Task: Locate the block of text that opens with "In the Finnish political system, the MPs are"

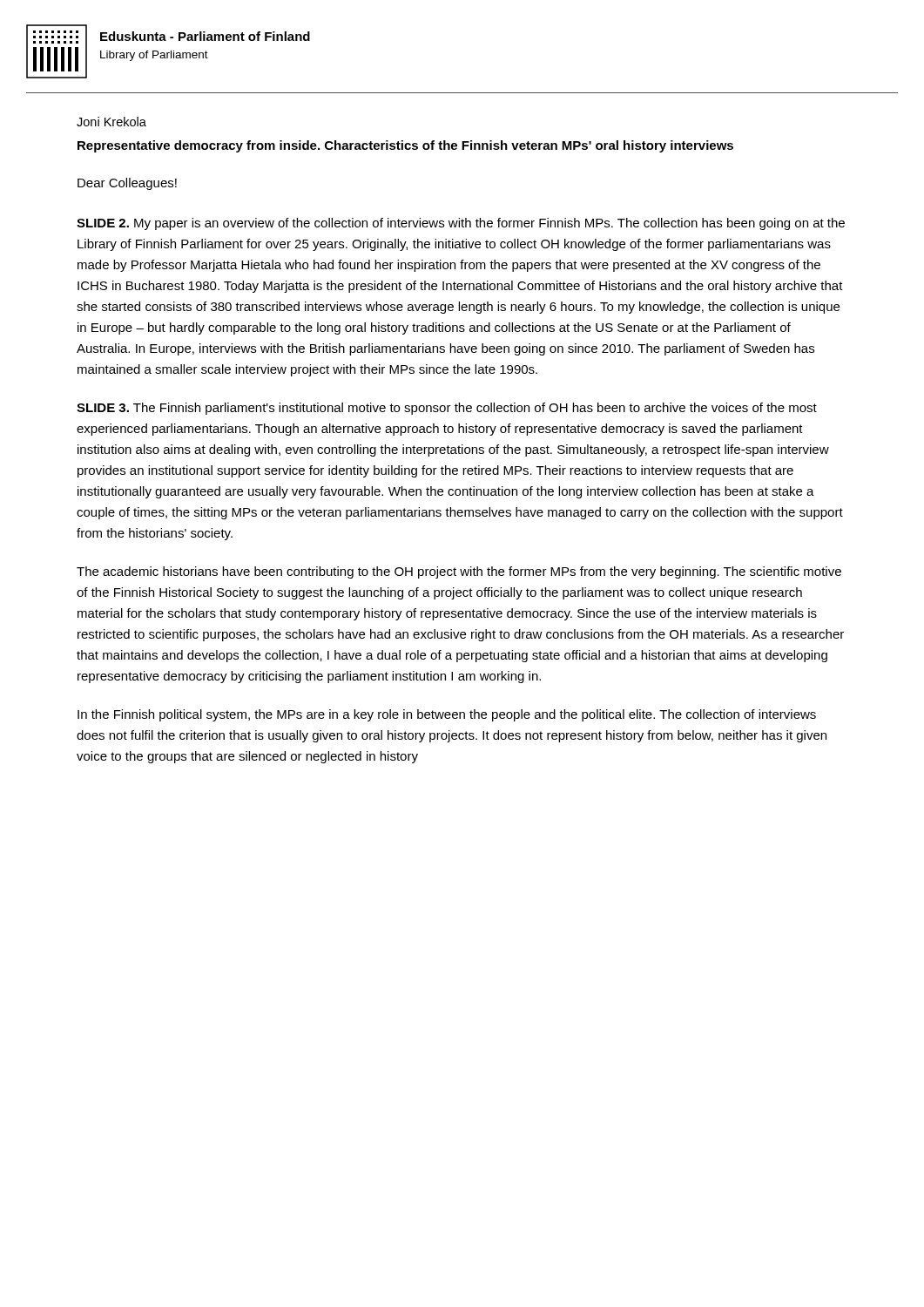Action: pyautogui.click(x=452, y=735)
